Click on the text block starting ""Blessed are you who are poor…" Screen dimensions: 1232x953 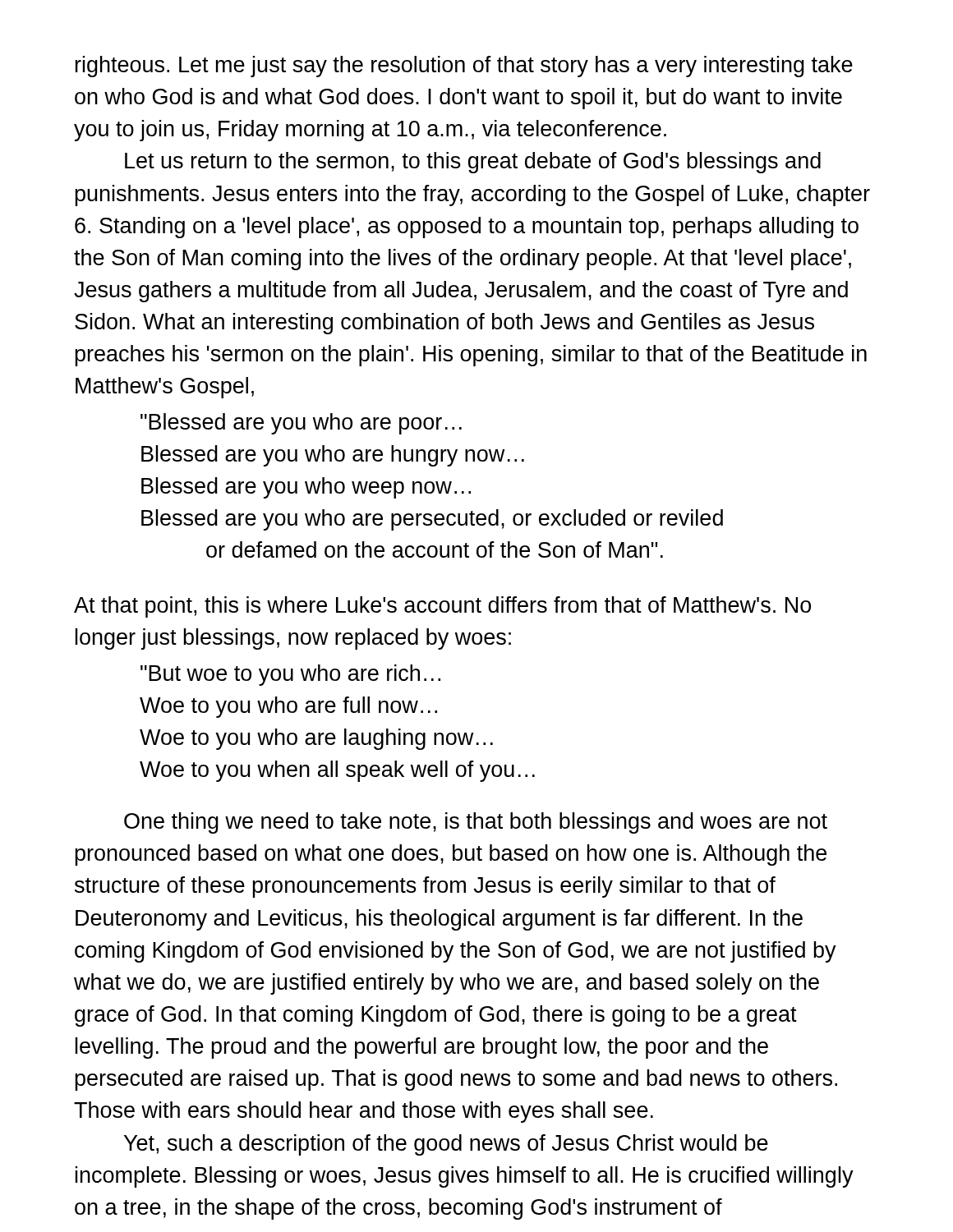301,424
